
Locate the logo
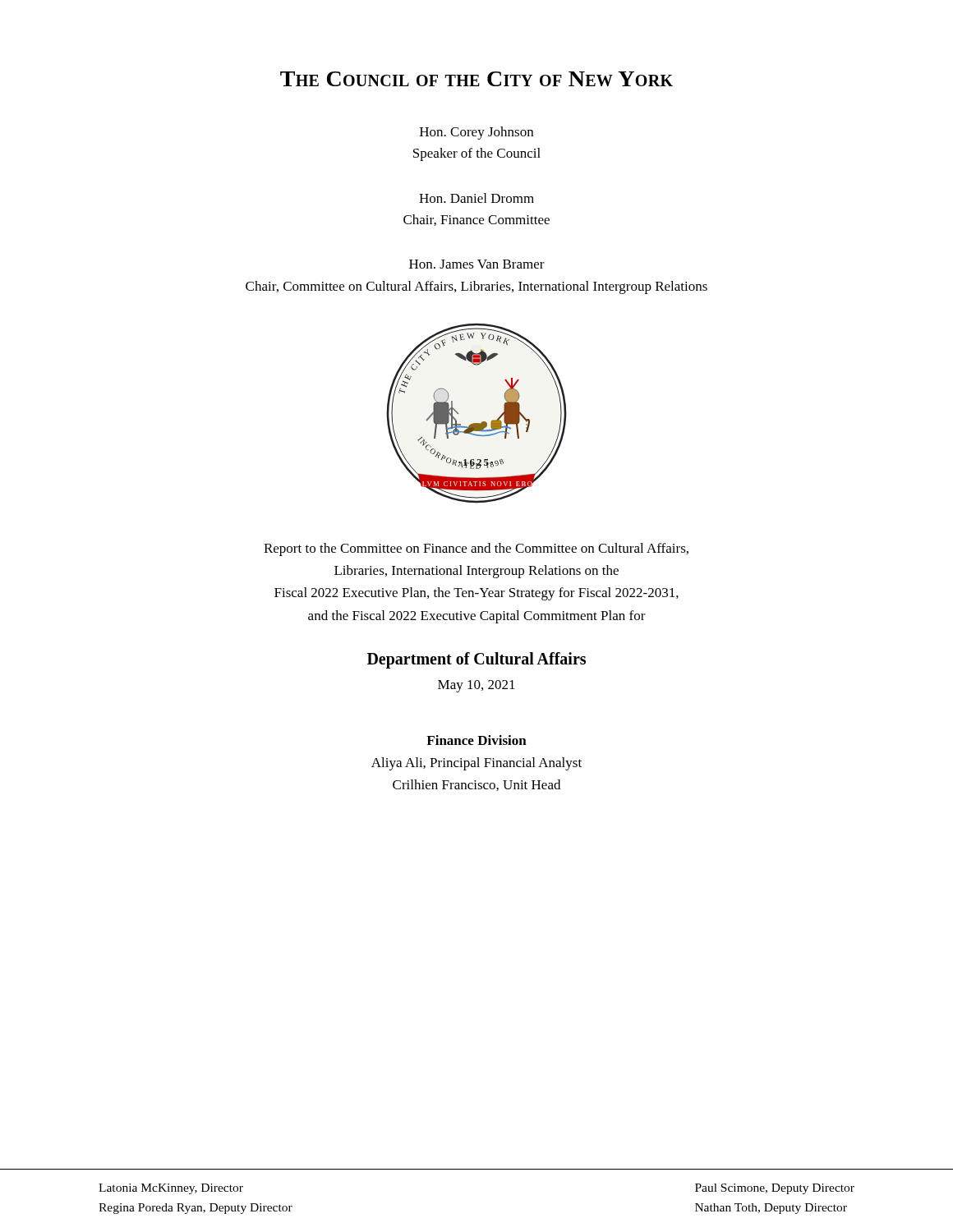point(476,415)
